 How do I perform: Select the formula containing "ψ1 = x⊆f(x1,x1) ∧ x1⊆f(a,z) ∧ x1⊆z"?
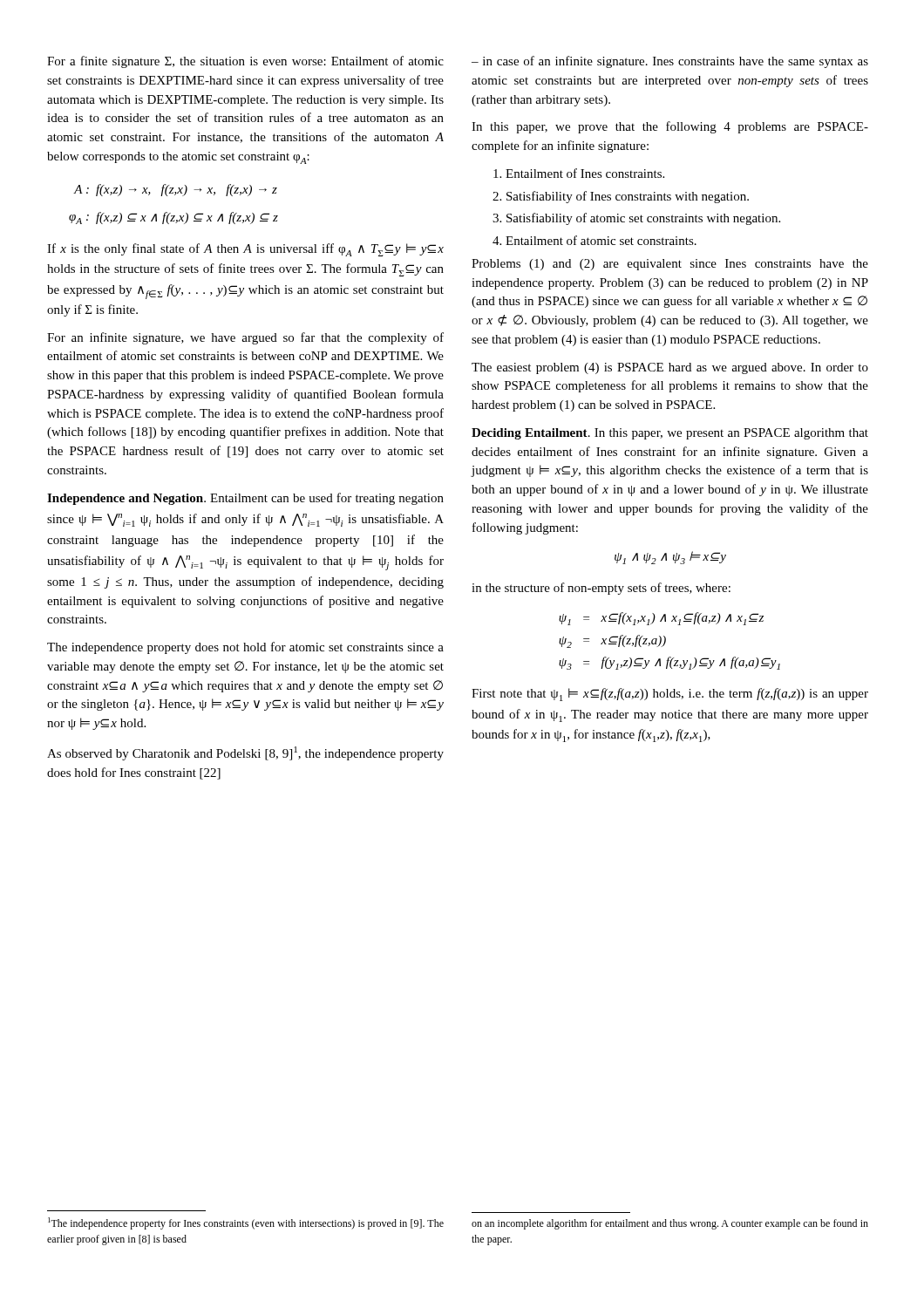tap(670, 641)
